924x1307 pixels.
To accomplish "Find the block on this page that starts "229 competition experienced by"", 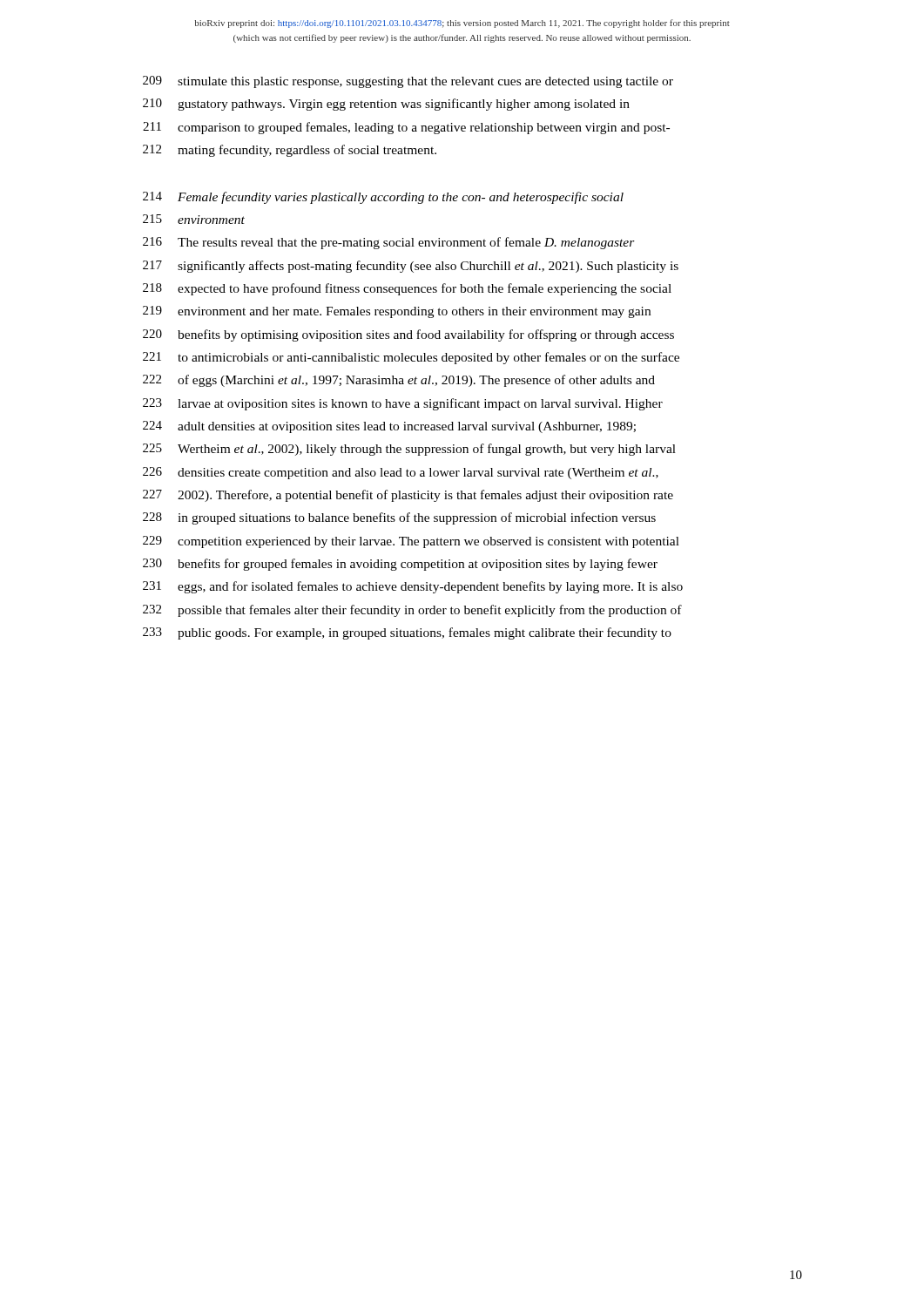I will coord(465,541).
